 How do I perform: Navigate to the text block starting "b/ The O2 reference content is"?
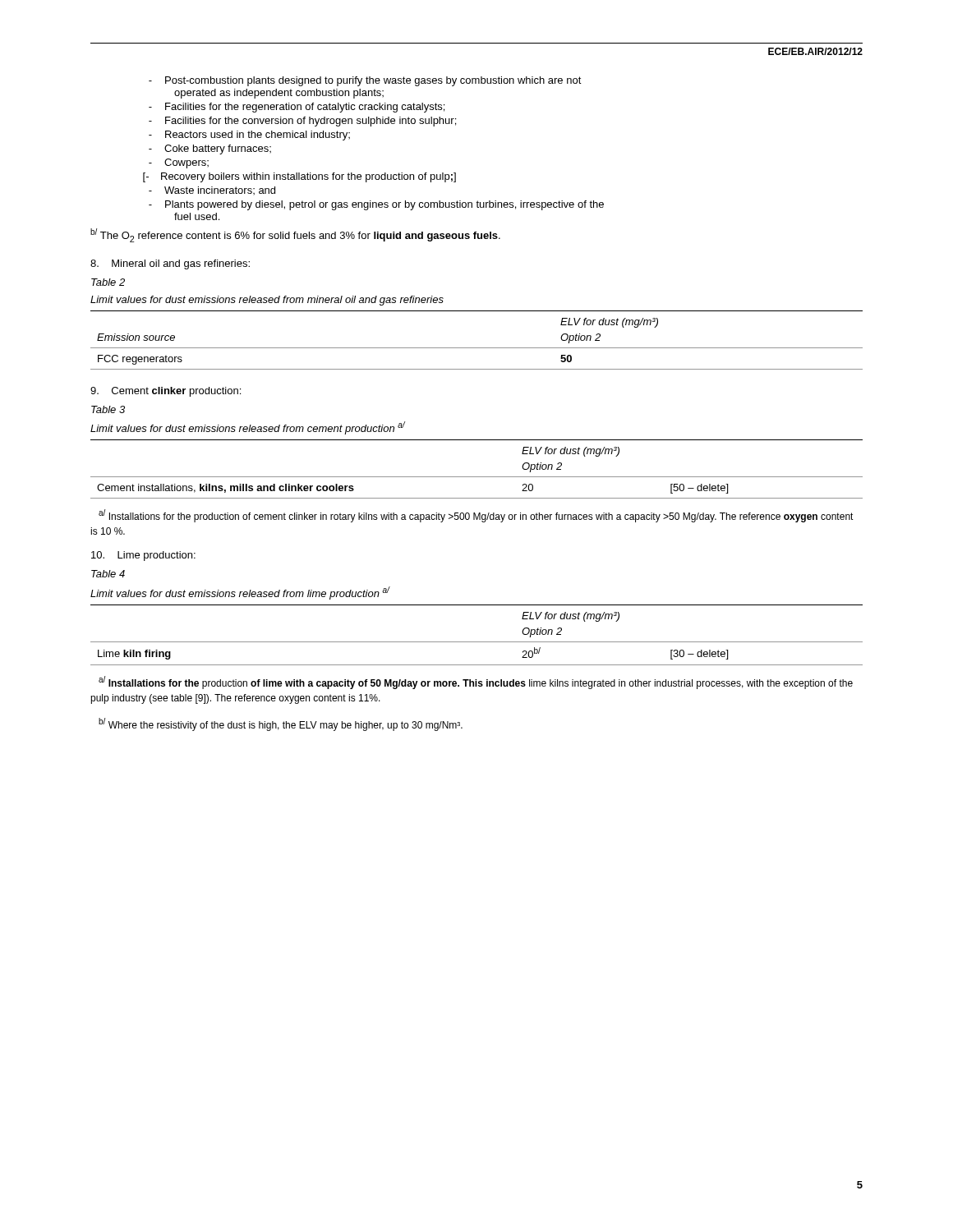(x=296, y=236)
